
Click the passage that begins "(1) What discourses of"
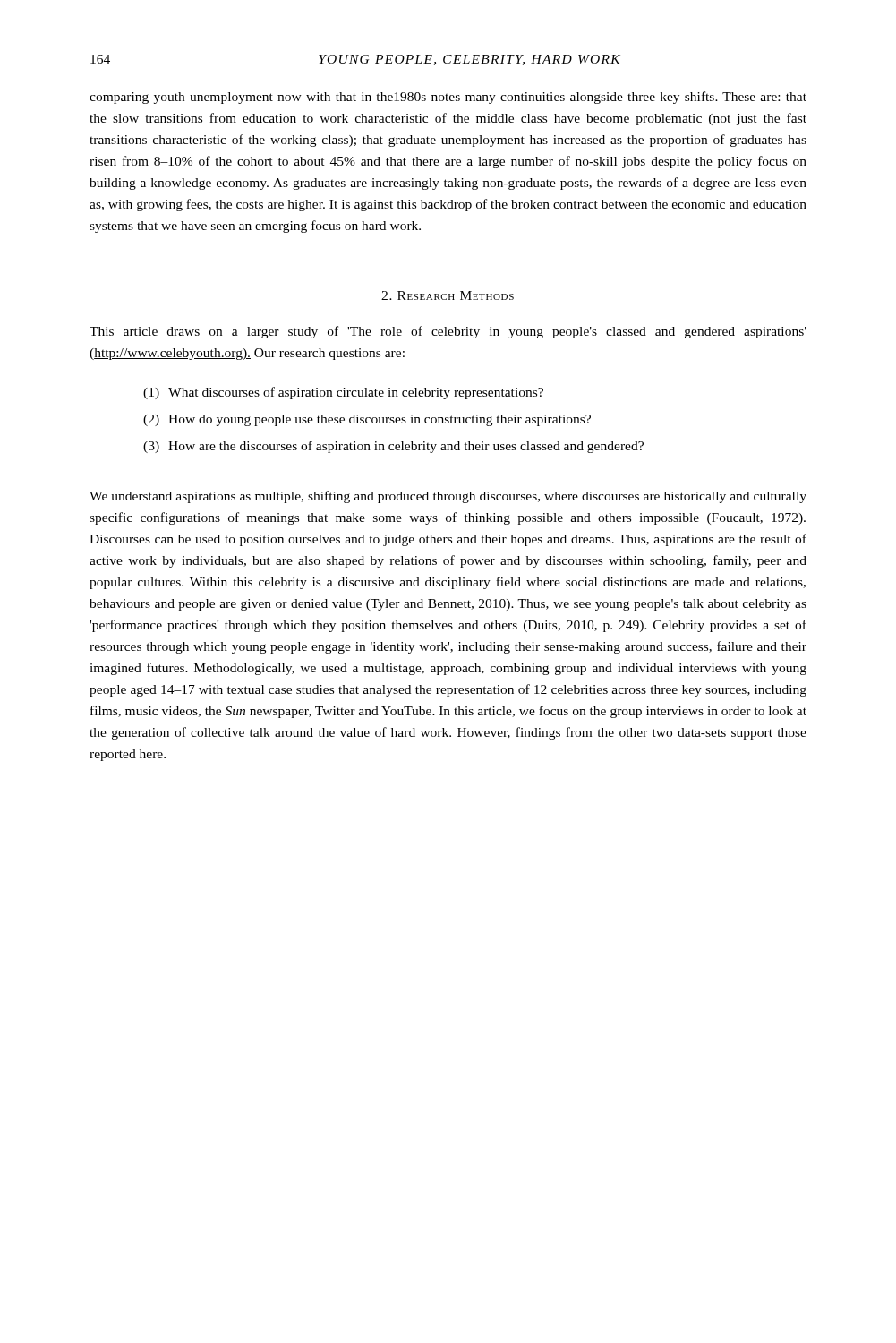[475, 392]
